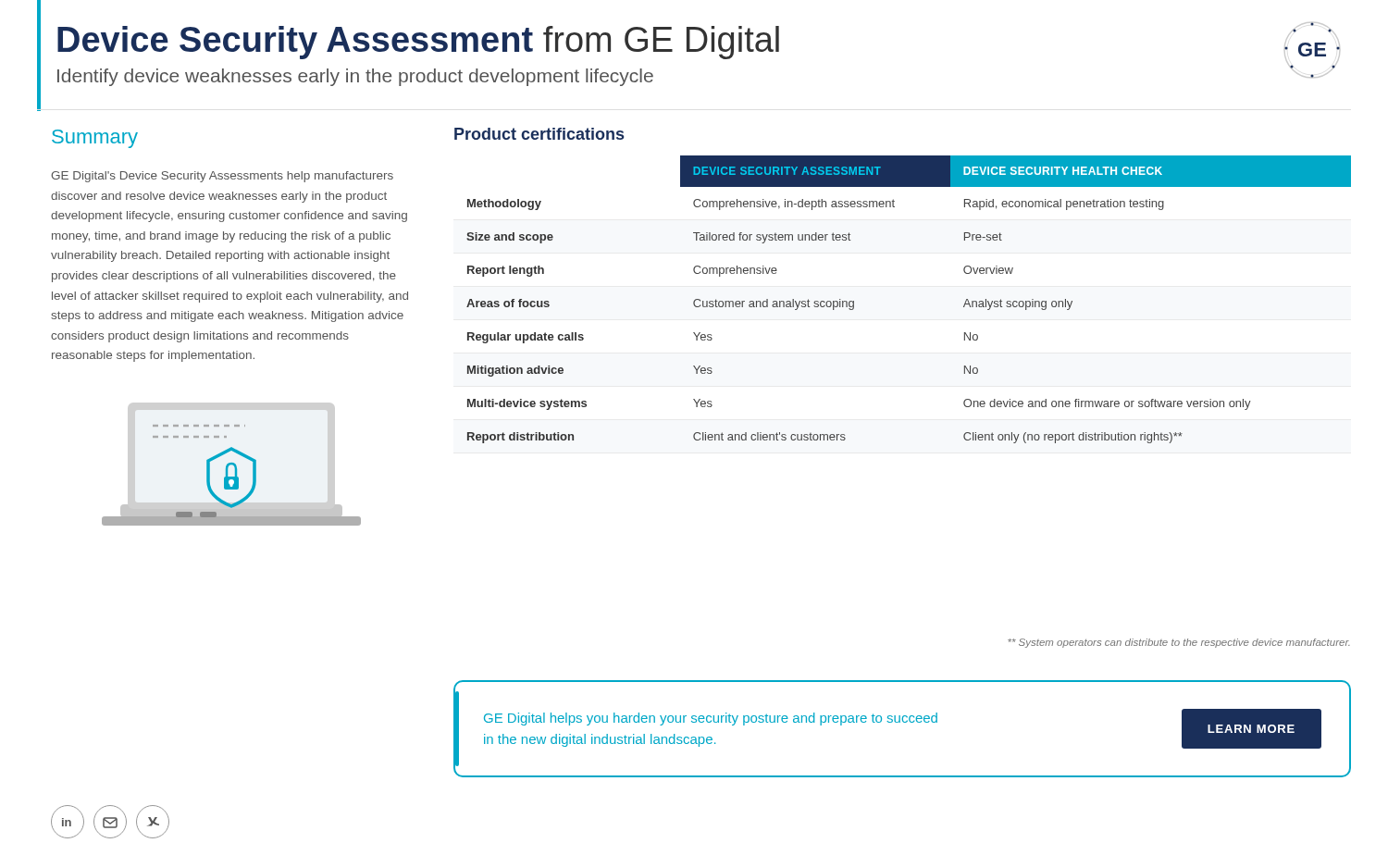Image resolution: width=1388 pixels, height=868 pixels.
Task: Locate the footnote with the text "System operators can distribute"
Action: pos(1179,643)
